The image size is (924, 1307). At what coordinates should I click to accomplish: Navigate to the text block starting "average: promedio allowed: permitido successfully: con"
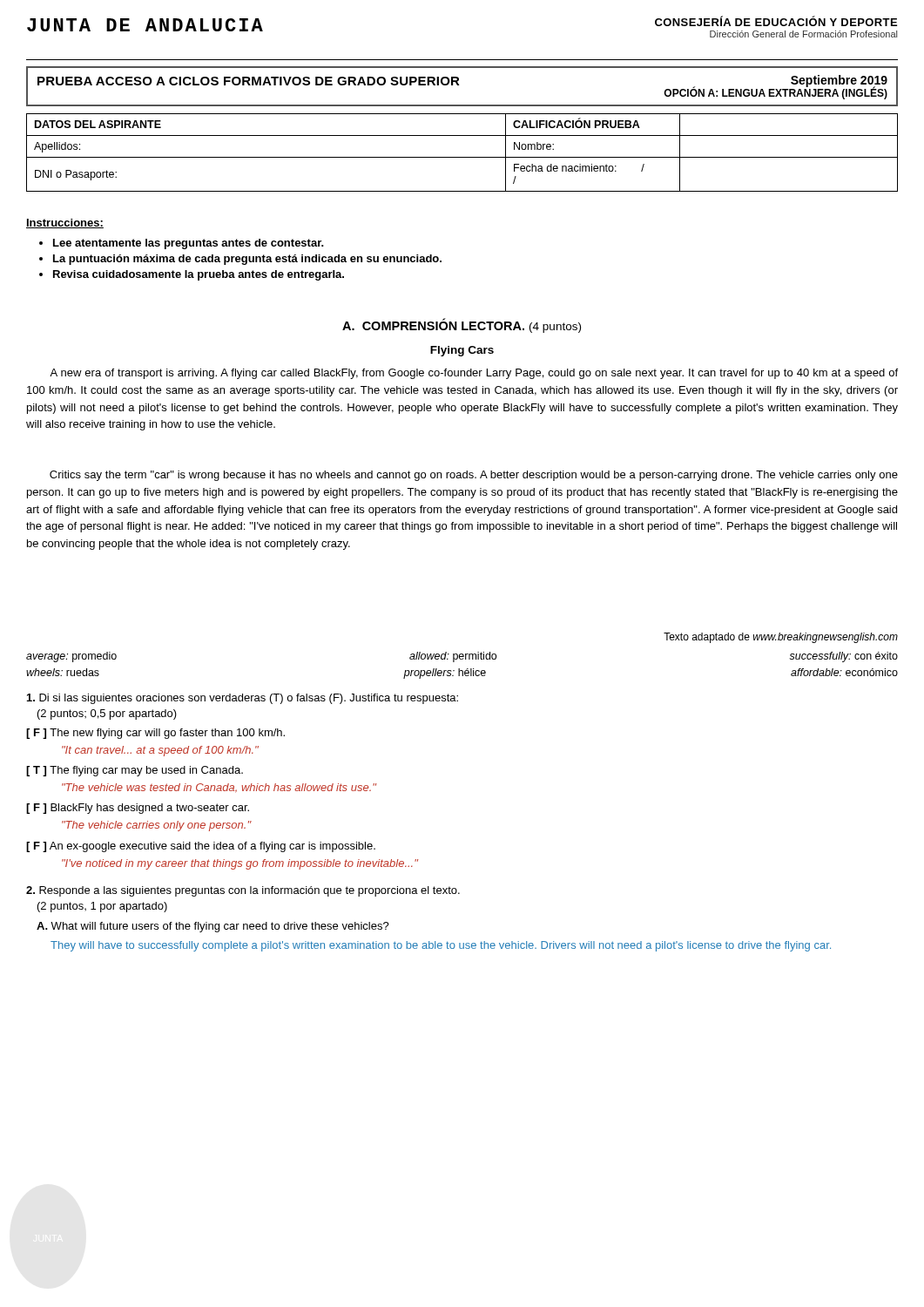coord(462,656)
